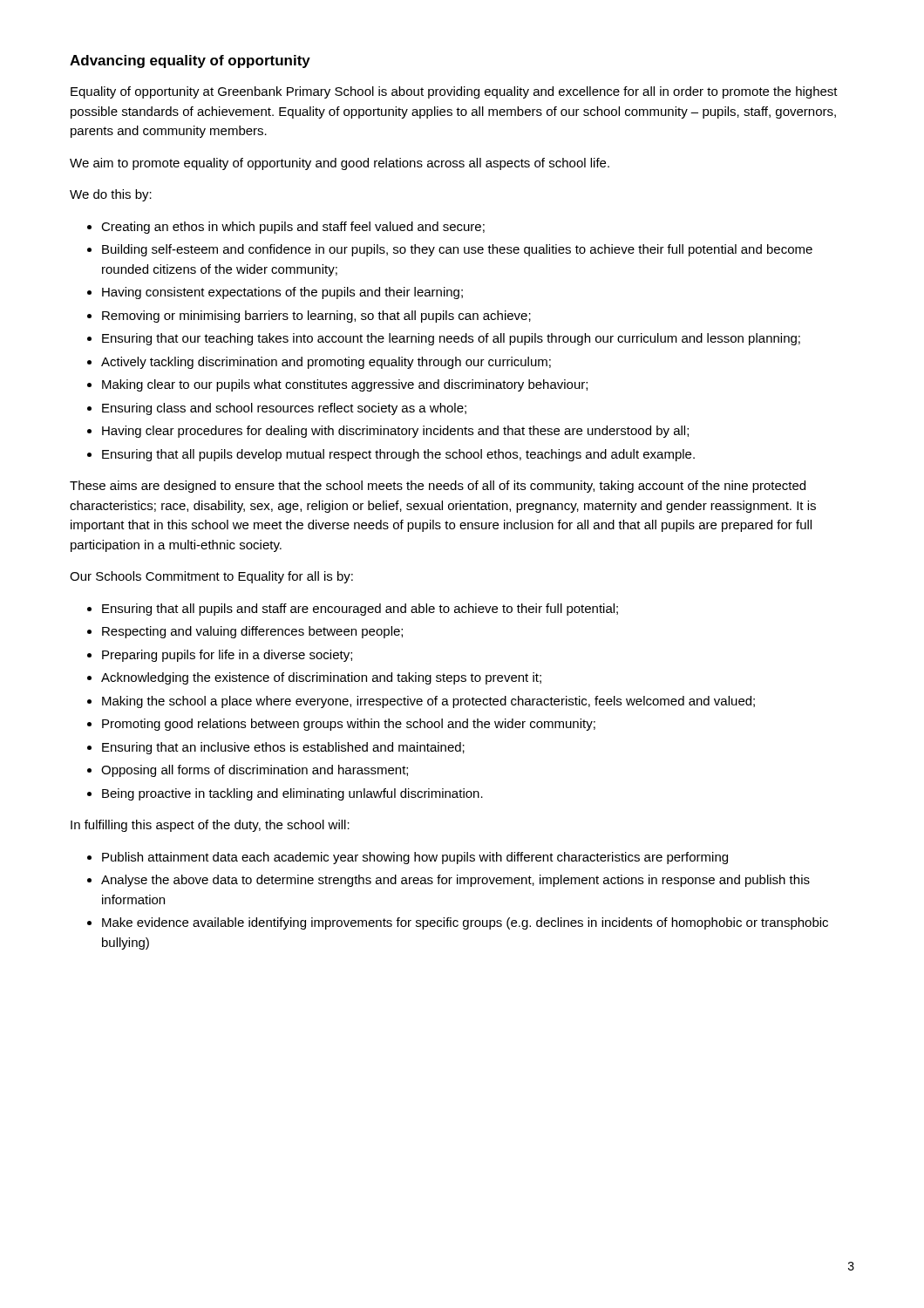Locate the list item with the text "Having clear procedures for"
Viewport: 924px width, 1308px height.
pyautogui.click(x=478, y=431)
